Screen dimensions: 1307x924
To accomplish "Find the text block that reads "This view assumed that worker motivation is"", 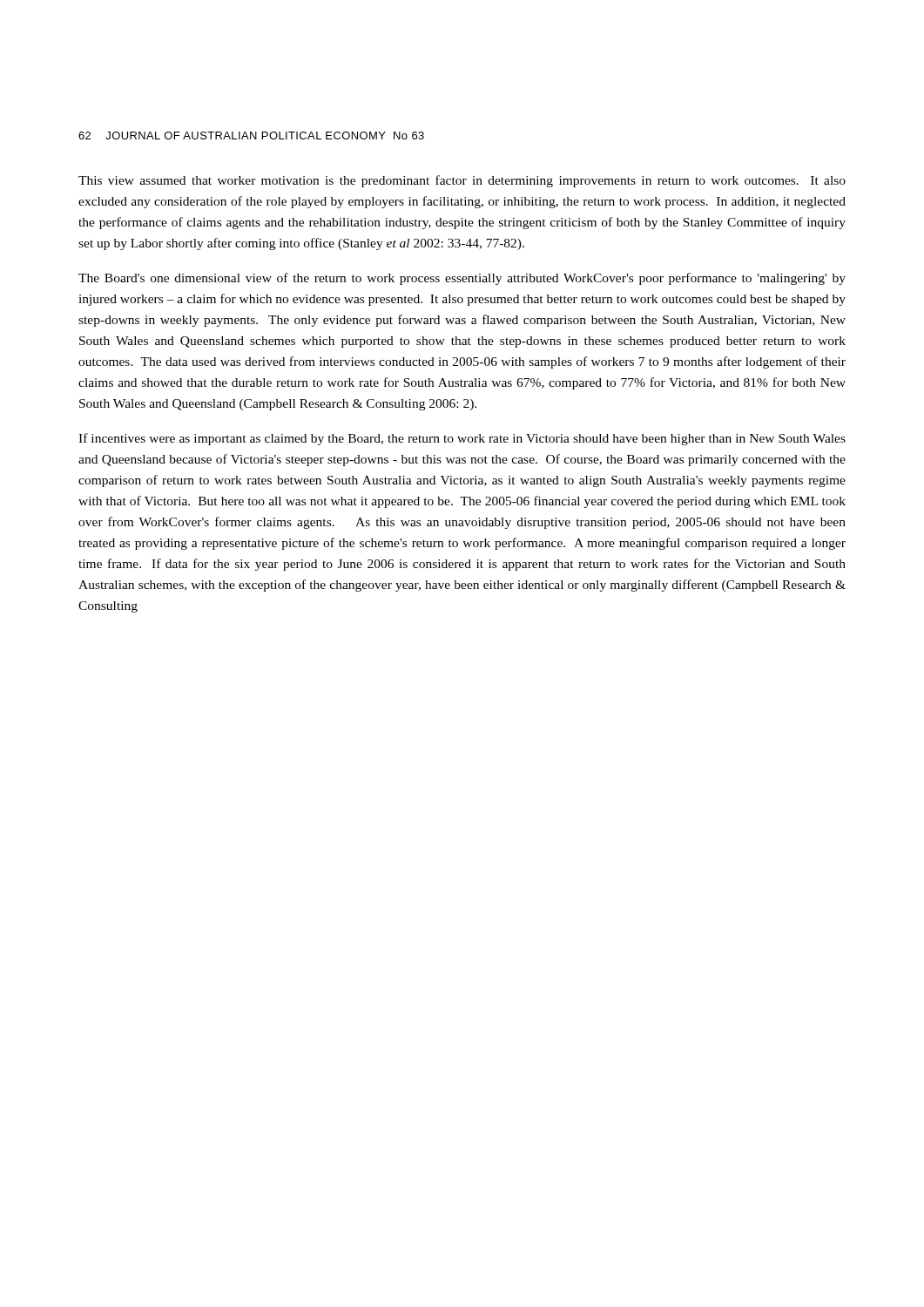I will tap(462, 211).
